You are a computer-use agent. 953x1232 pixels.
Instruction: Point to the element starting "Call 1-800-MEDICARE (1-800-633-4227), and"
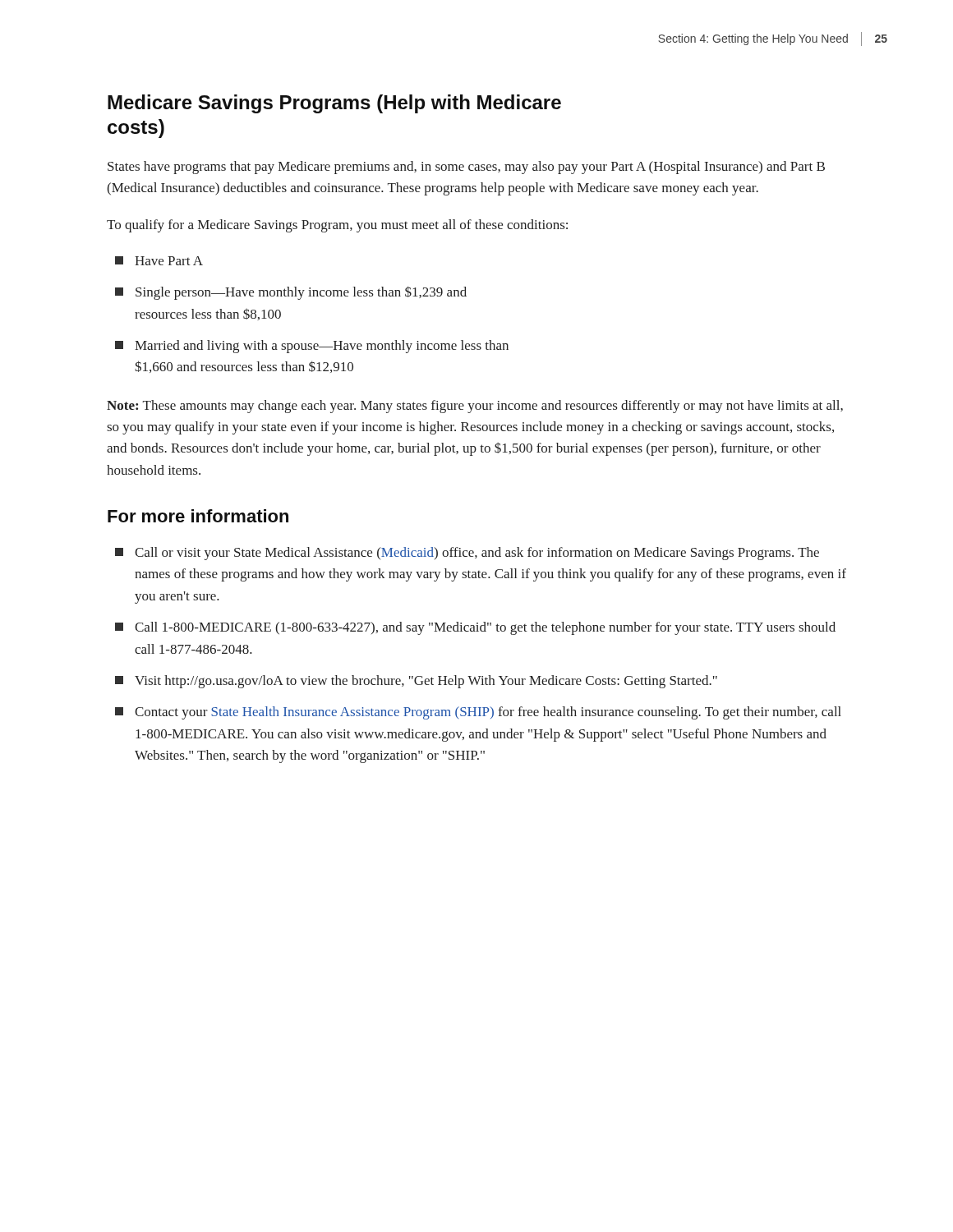pyautogui.click(x=481, y=639)
